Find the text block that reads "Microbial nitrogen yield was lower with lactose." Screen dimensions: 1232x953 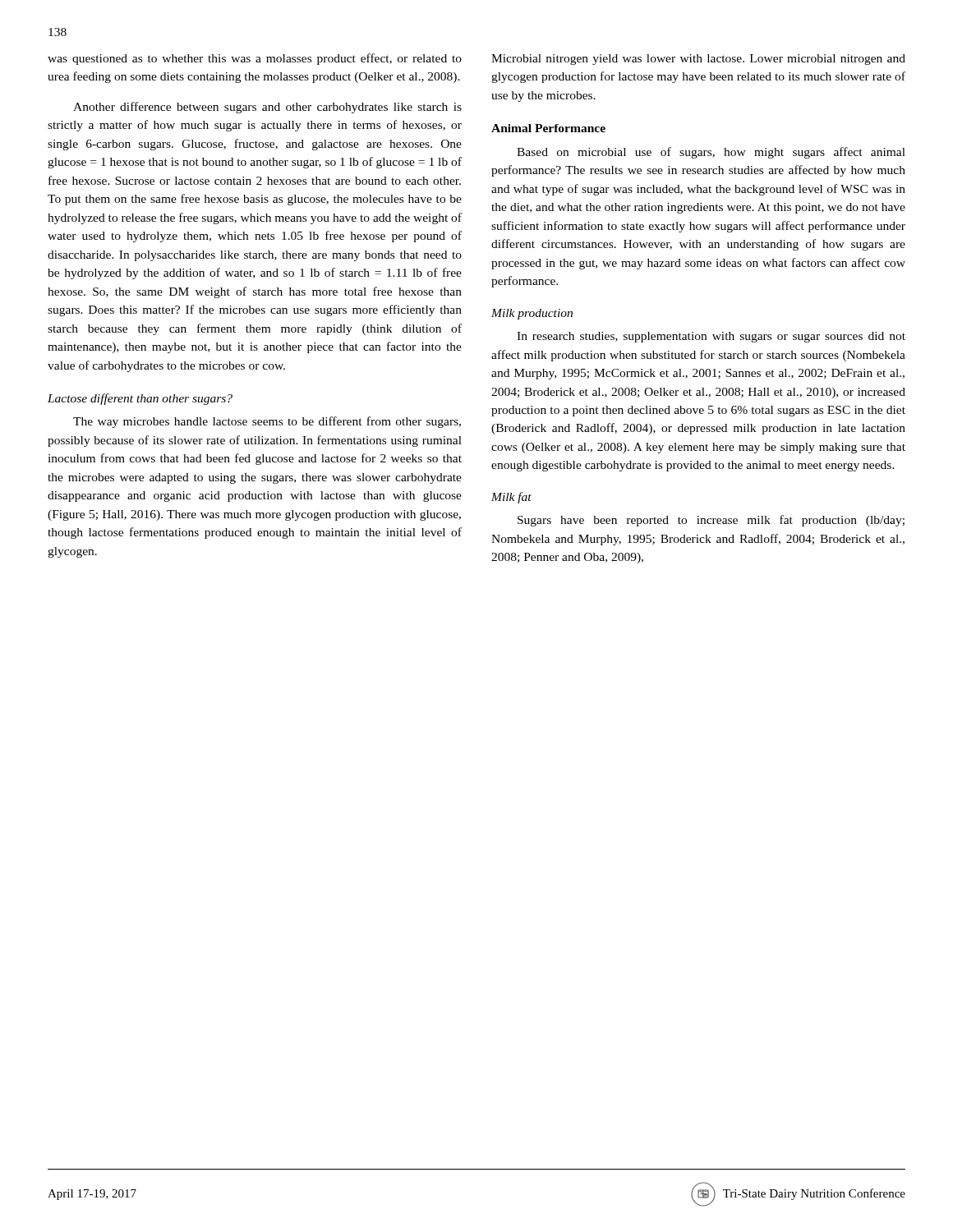[698, 77]
